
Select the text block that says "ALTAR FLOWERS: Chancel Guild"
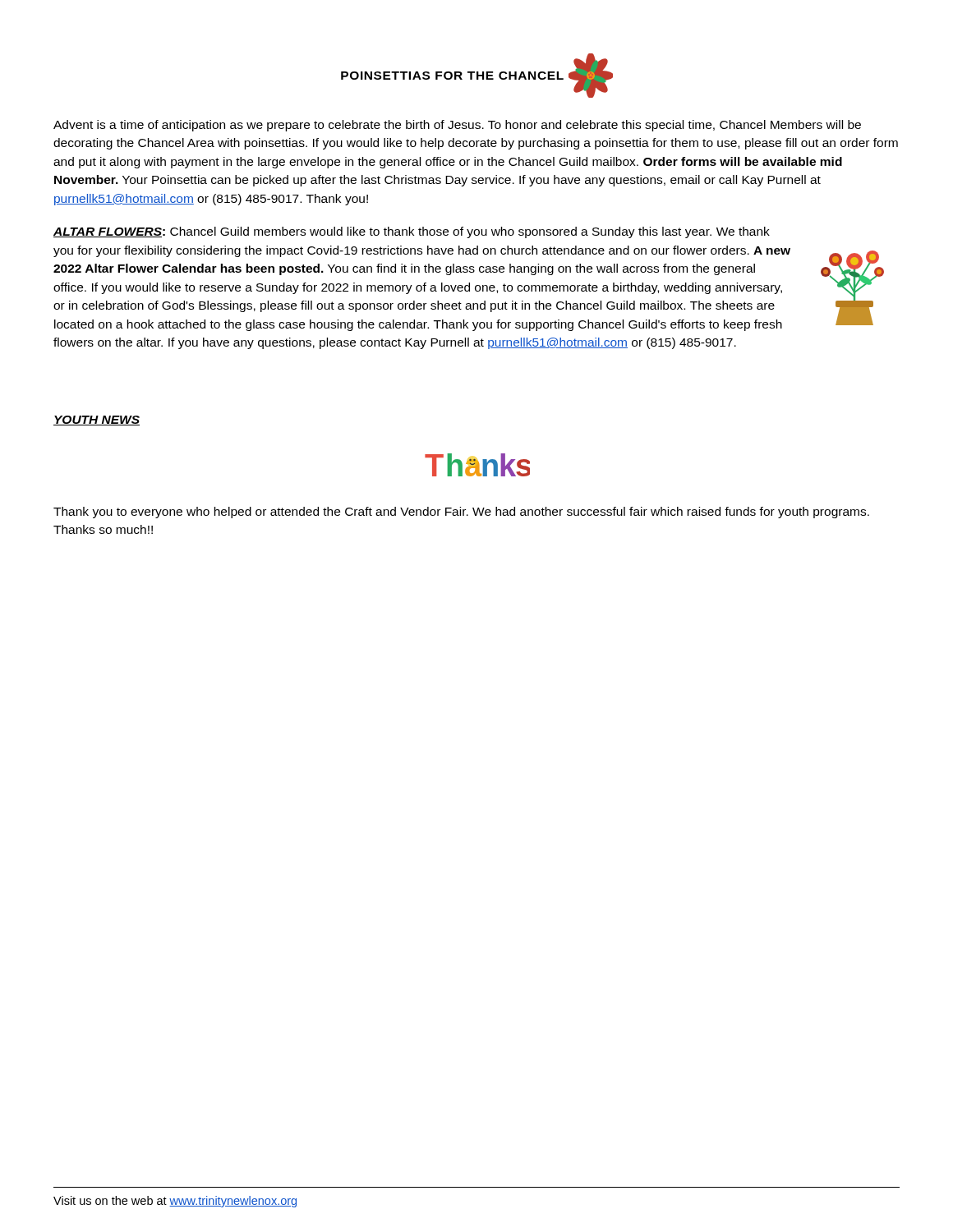422,287
